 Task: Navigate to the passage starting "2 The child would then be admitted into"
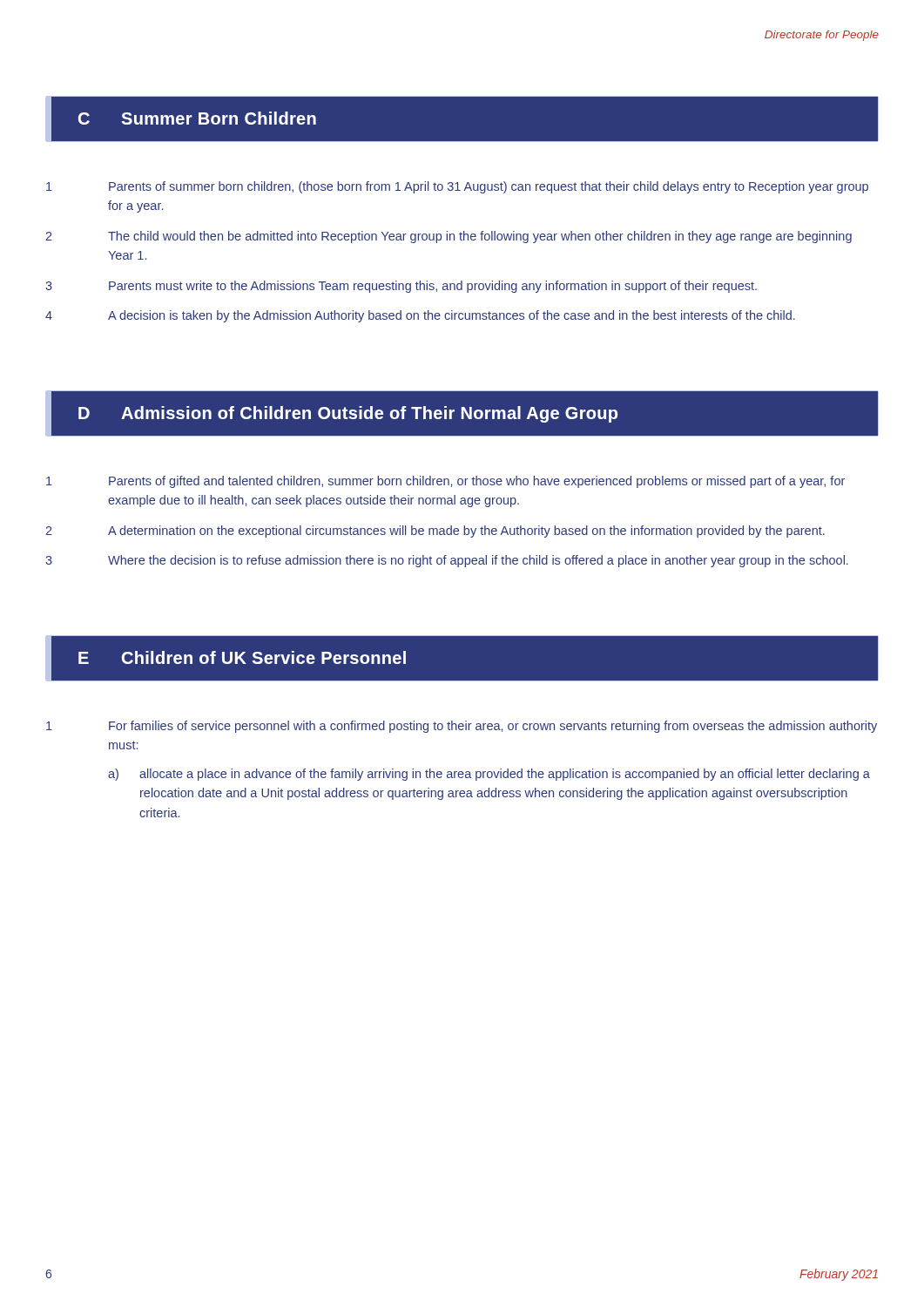coord(462,246)
